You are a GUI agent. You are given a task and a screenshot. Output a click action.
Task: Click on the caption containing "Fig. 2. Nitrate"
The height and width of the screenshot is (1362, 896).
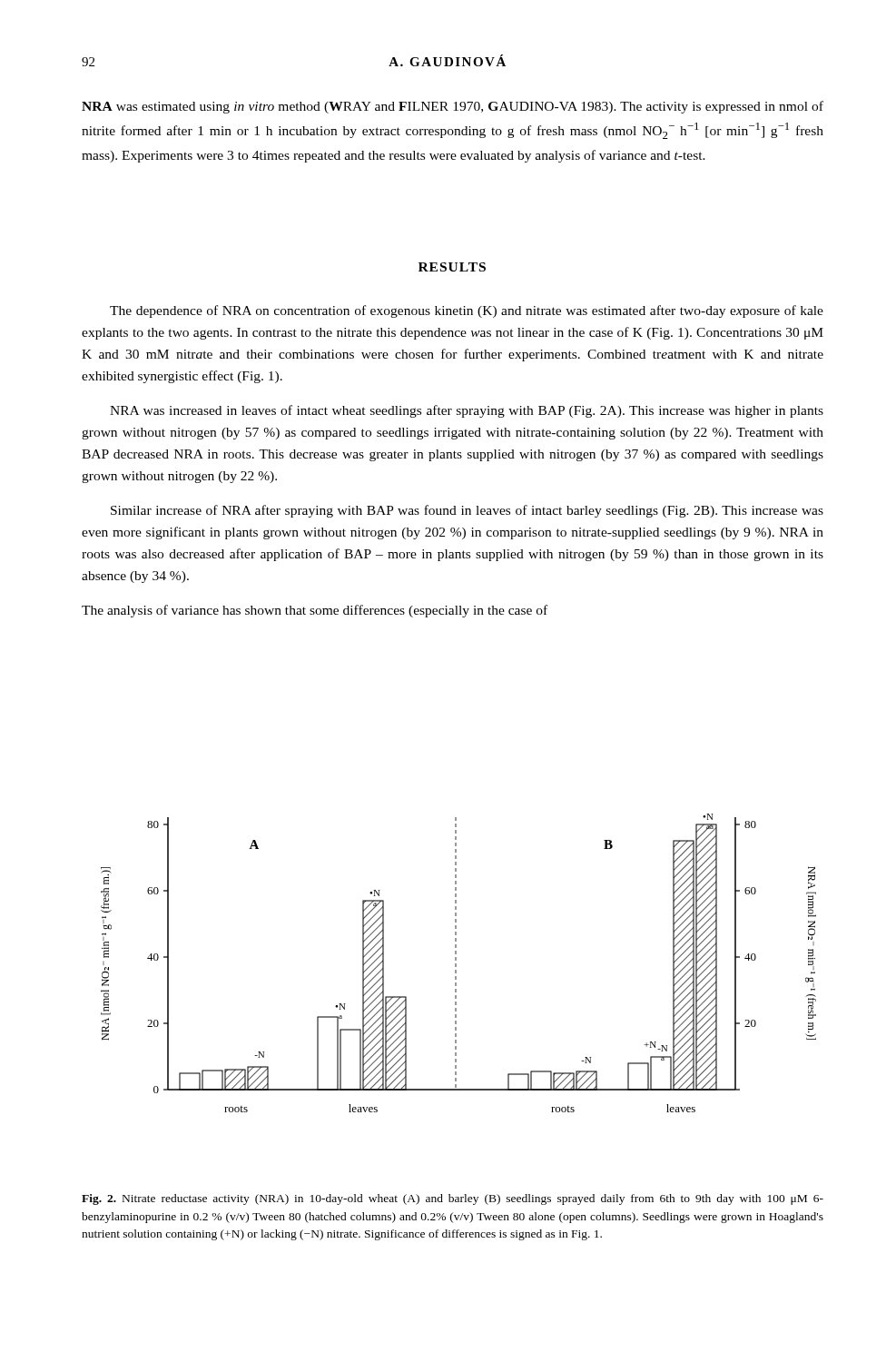tap(453, 1216)
